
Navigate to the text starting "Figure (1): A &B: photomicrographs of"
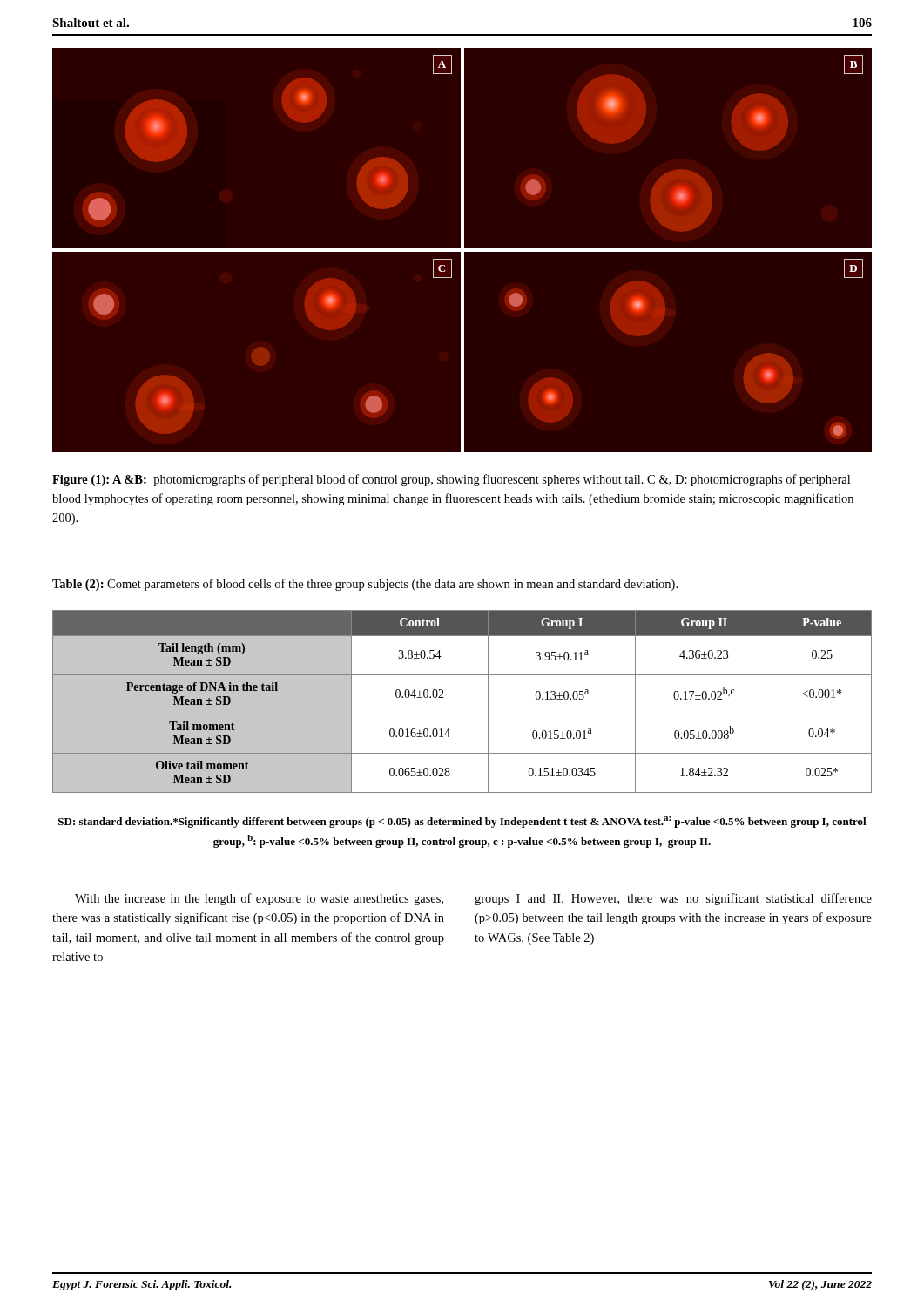453,498
